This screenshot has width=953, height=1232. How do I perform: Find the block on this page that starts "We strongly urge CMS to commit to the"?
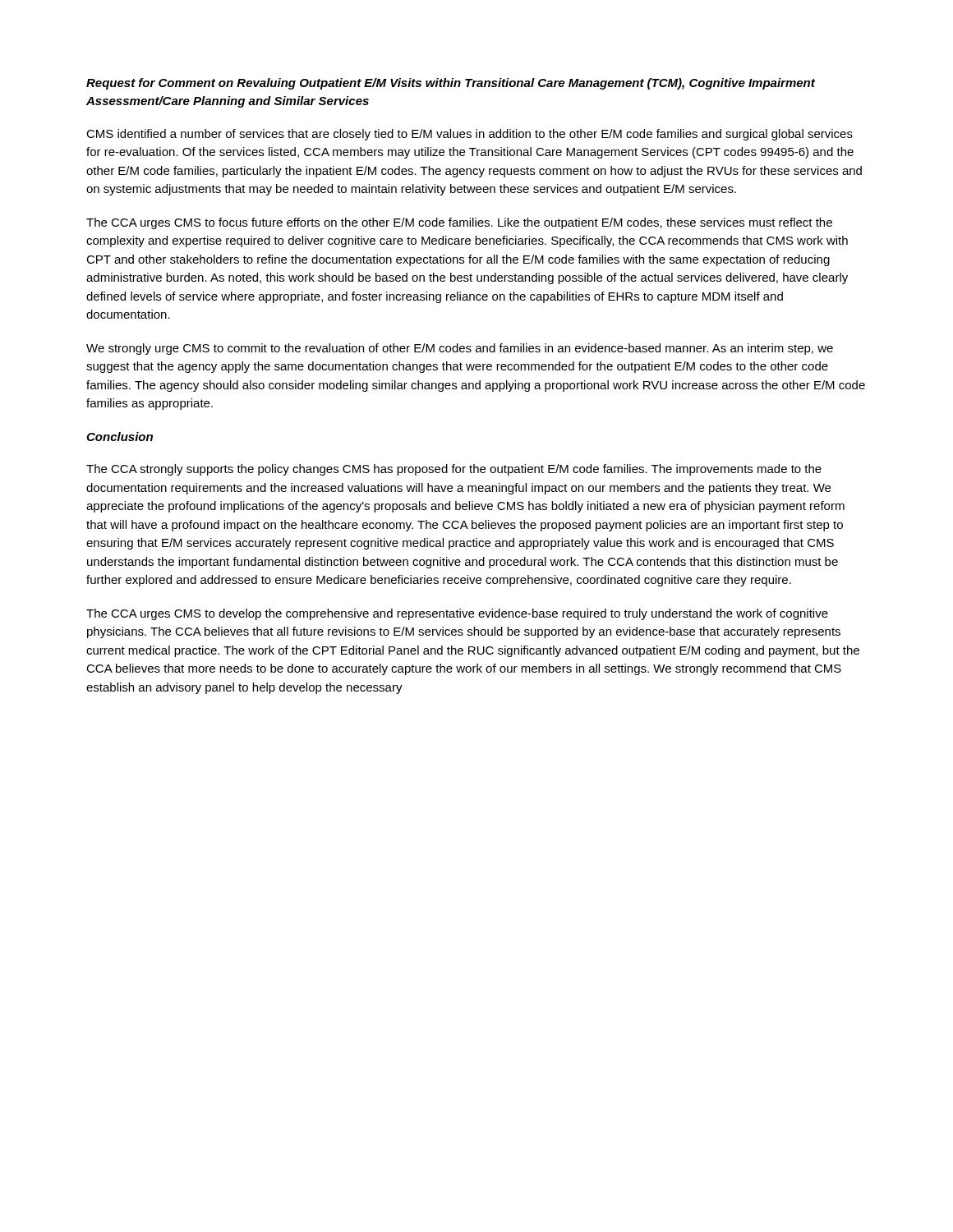(x=476, y=375)
